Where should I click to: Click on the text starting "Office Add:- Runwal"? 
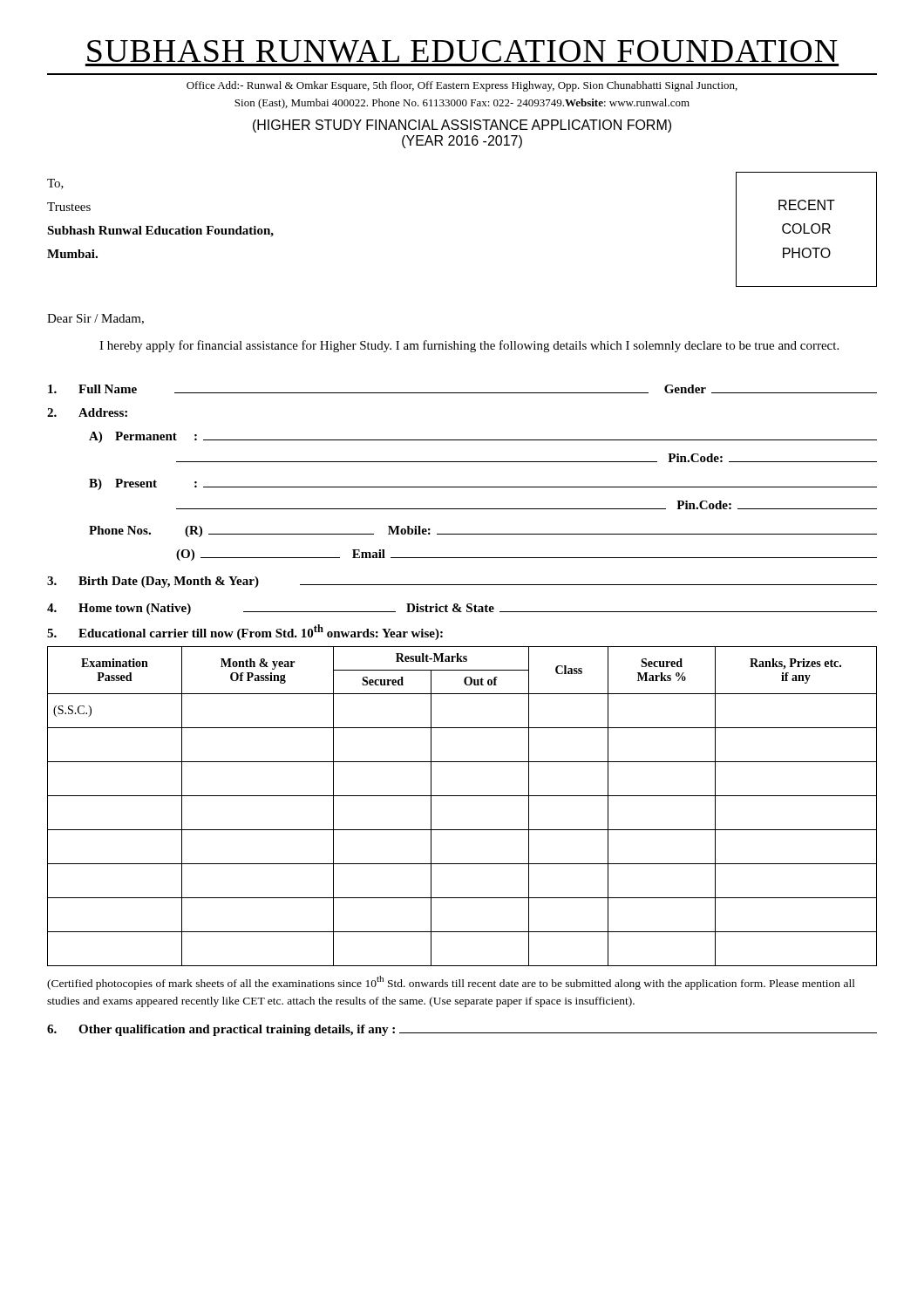462,94
